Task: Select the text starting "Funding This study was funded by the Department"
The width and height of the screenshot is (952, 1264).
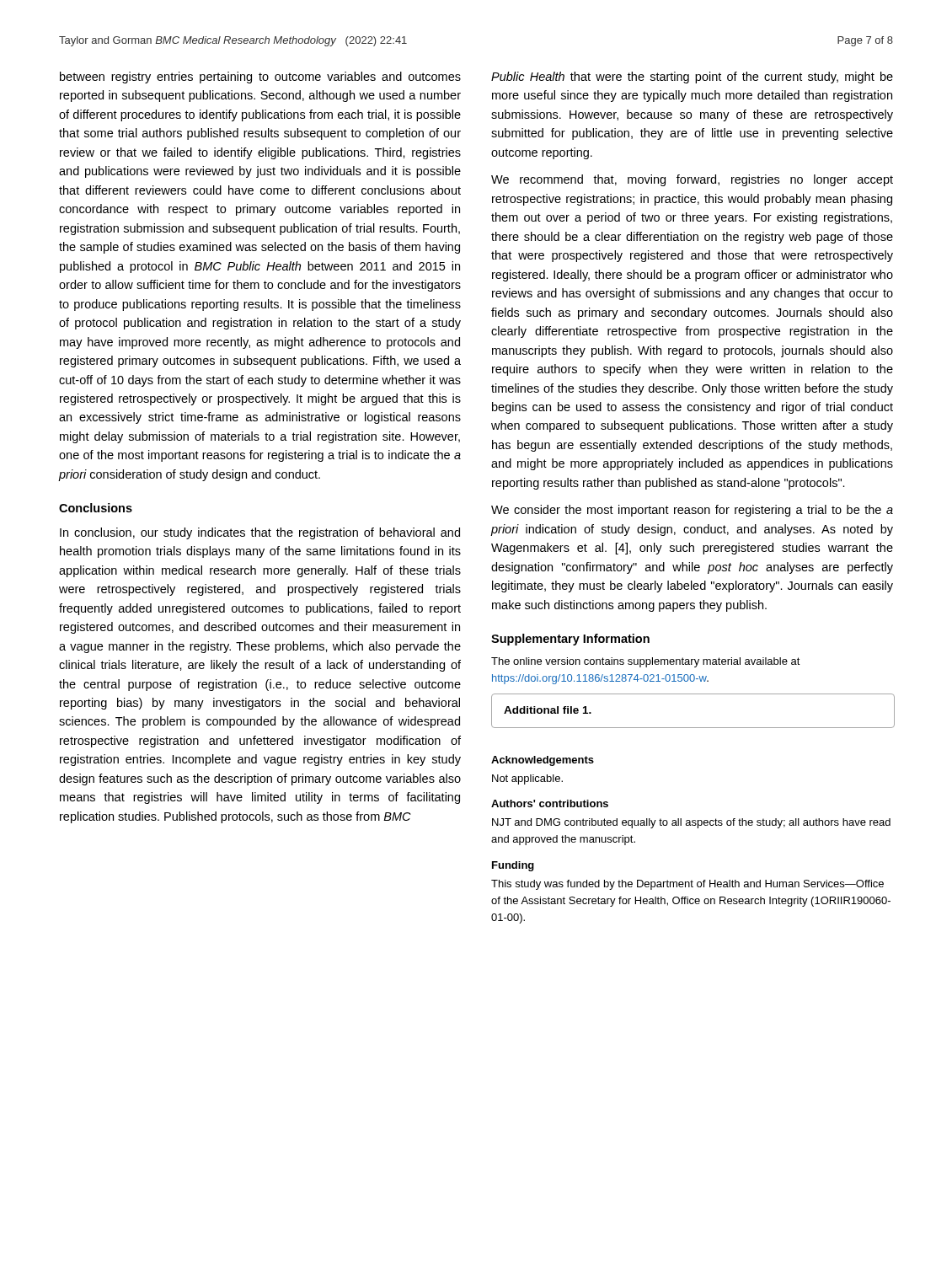Action: point(692,891)
